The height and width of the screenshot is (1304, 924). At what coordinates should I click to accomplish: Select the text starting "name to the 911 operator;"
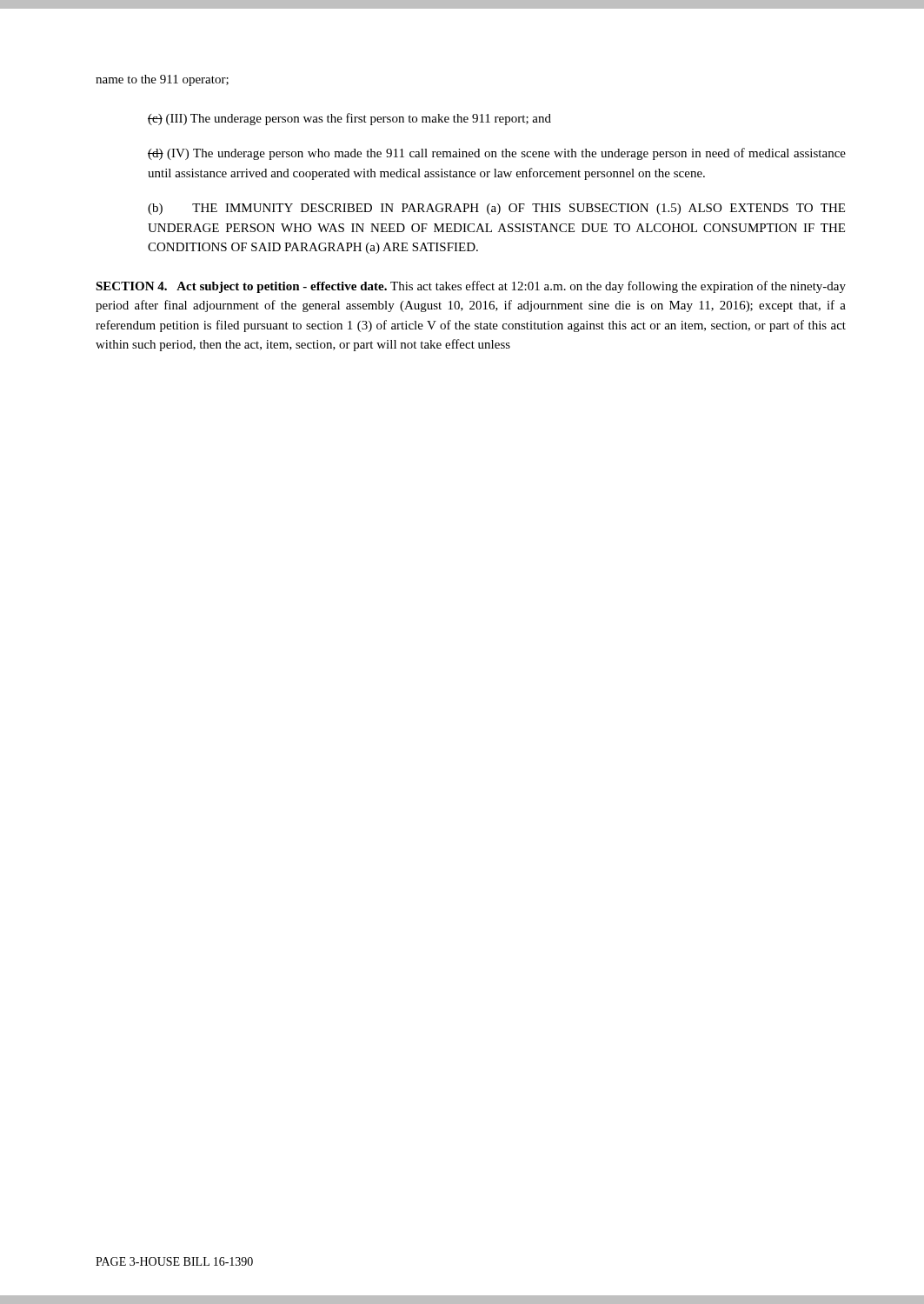pos(162,79)
